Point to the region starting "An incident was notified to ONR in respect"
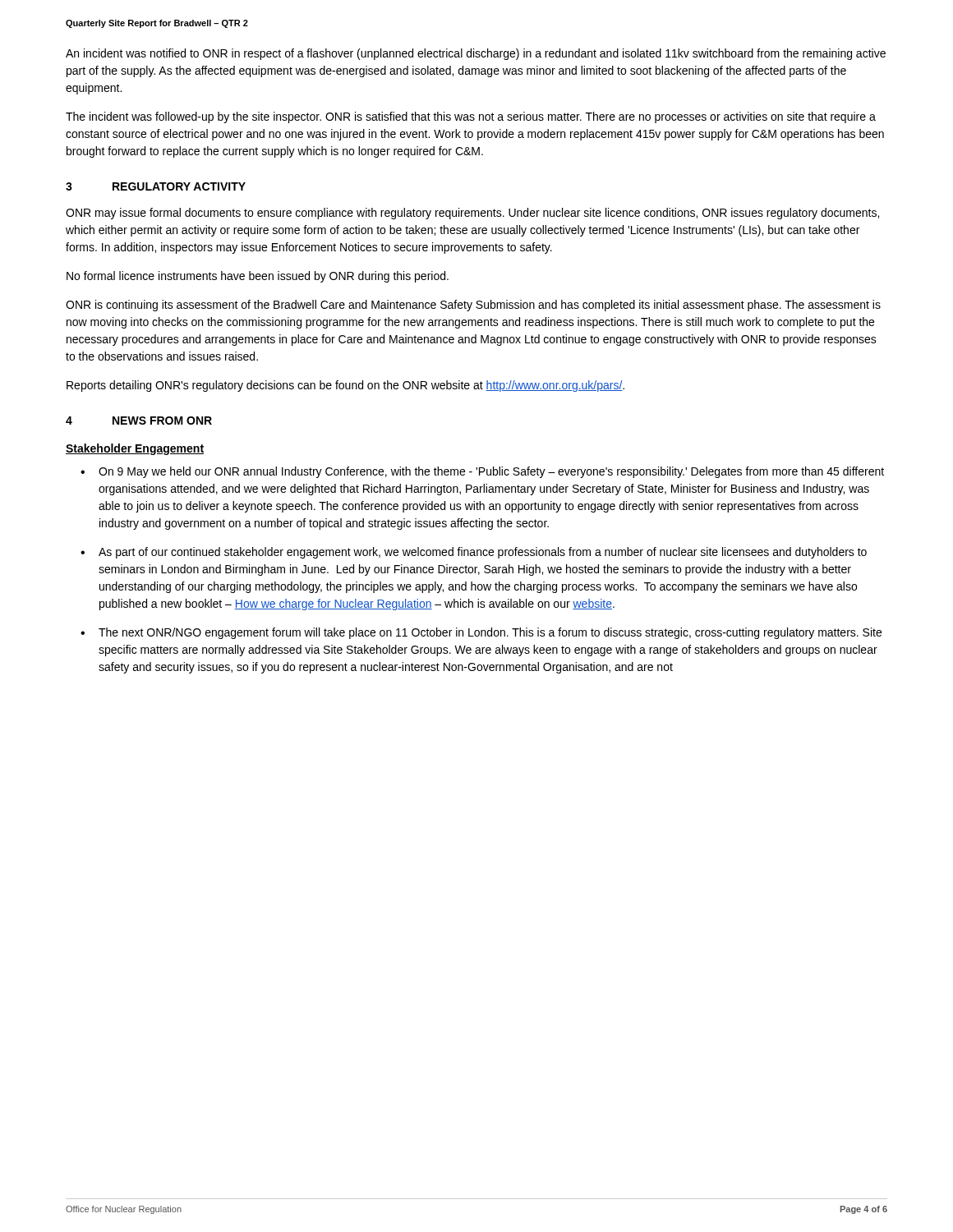The height and width of the screenshot is (1232, 953). click(476, 71)
